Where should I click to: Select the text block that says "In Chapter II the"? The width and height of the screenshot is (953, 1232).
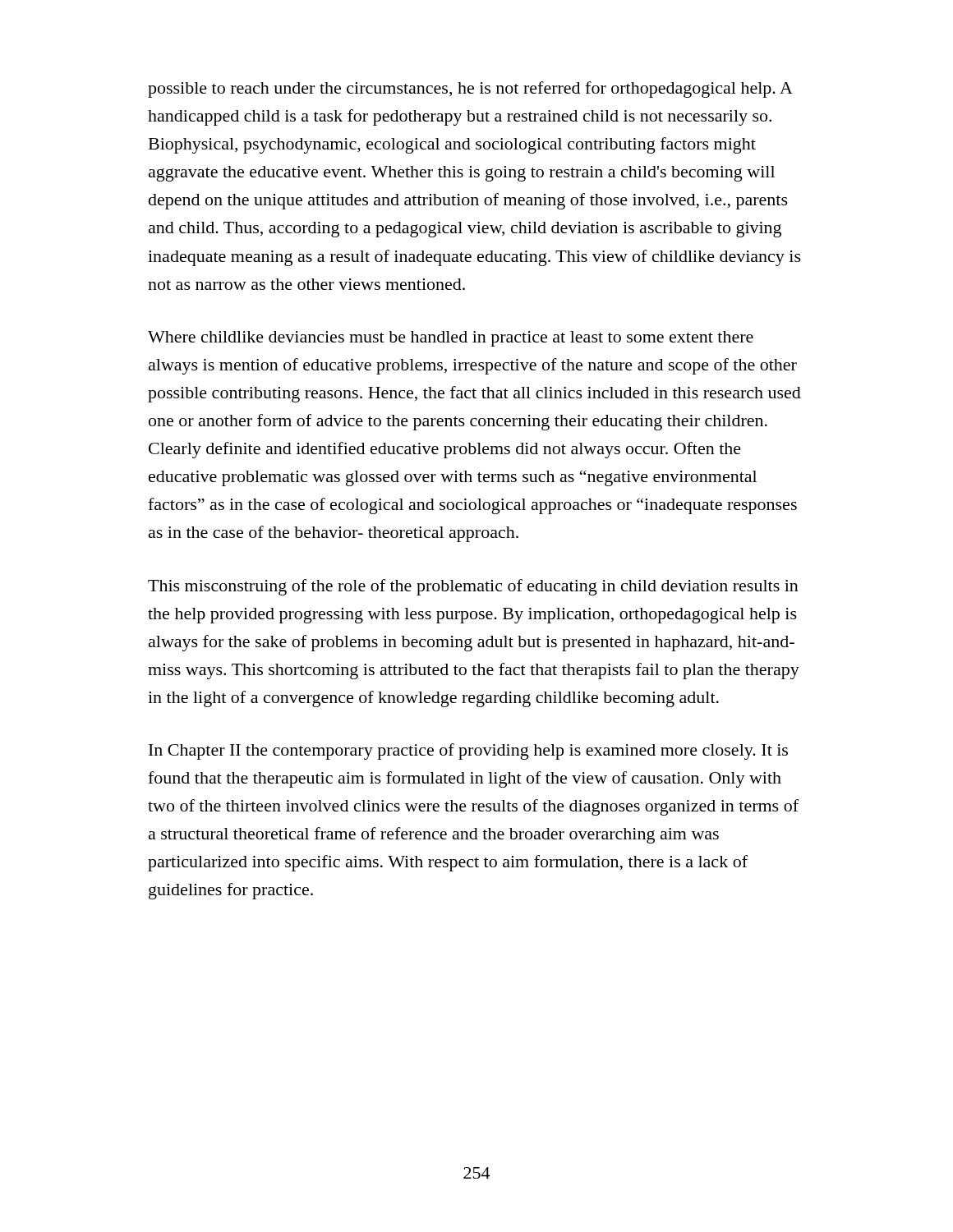pyautogui.click(x=473, y=819)
